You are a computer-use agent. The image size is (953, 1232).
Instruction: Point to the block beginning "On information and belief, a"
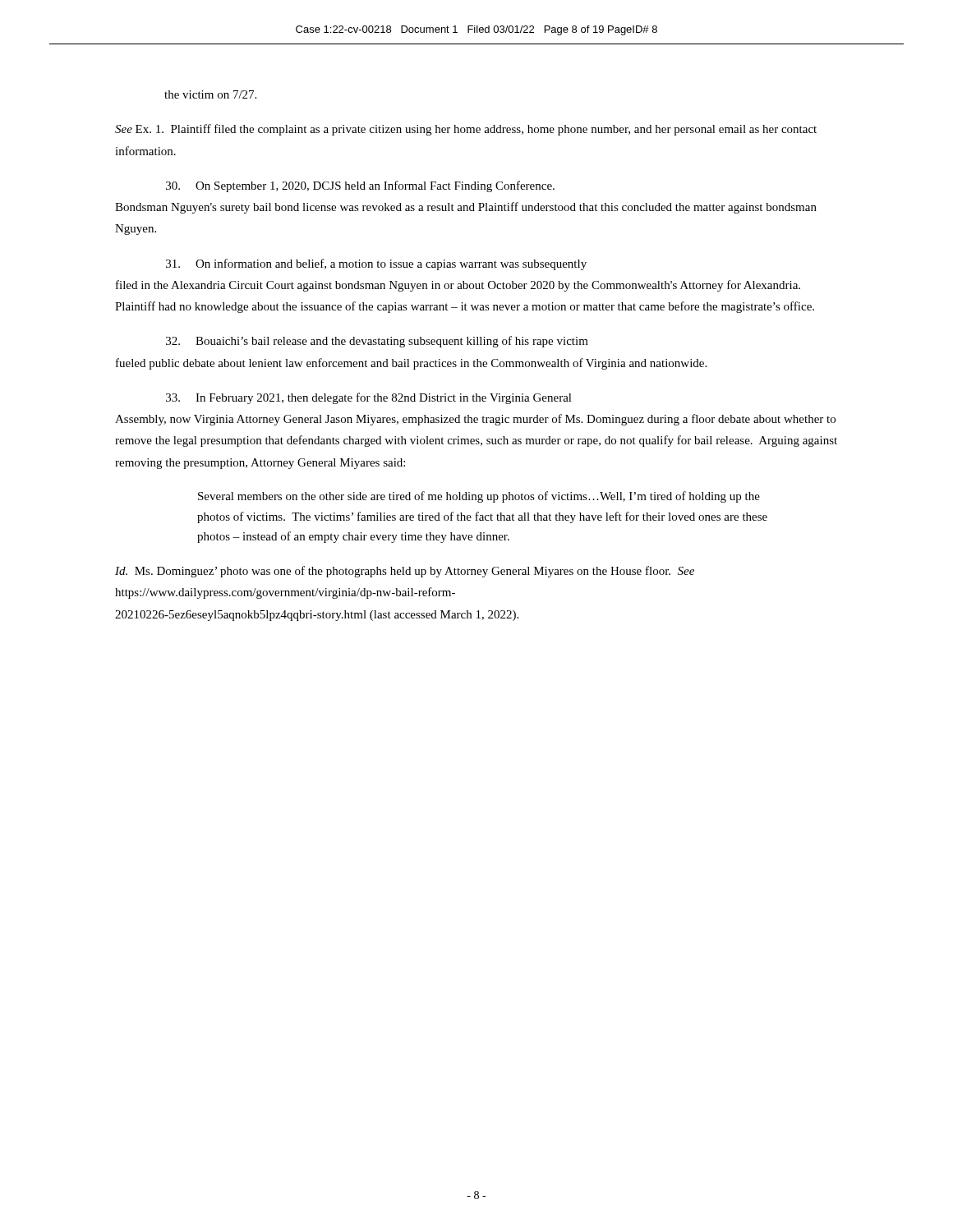pyautogui.click(x=476, y=285)
